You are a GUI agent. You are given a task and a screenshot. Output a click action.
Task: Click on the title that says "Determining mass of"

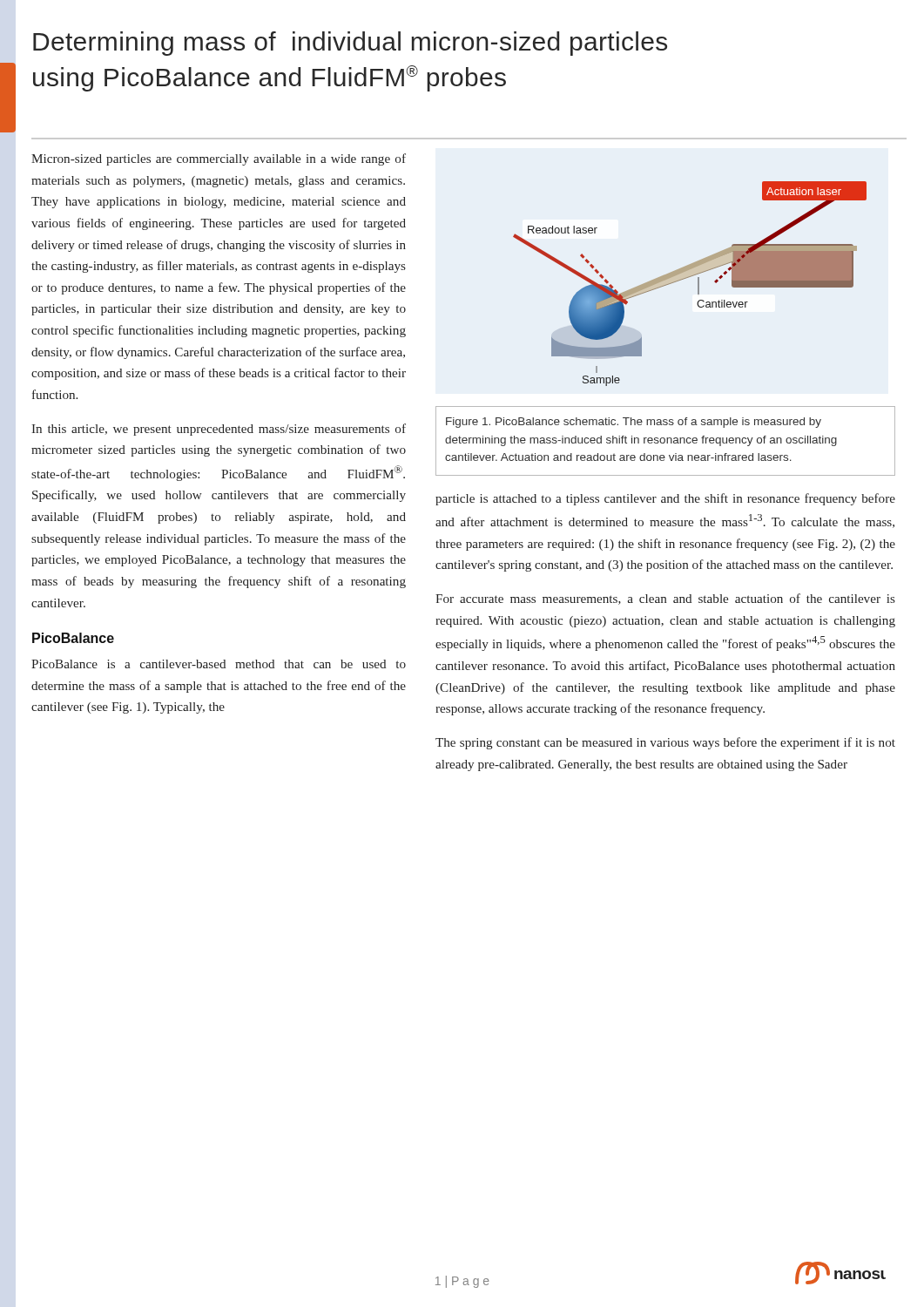tap(462, 60)
